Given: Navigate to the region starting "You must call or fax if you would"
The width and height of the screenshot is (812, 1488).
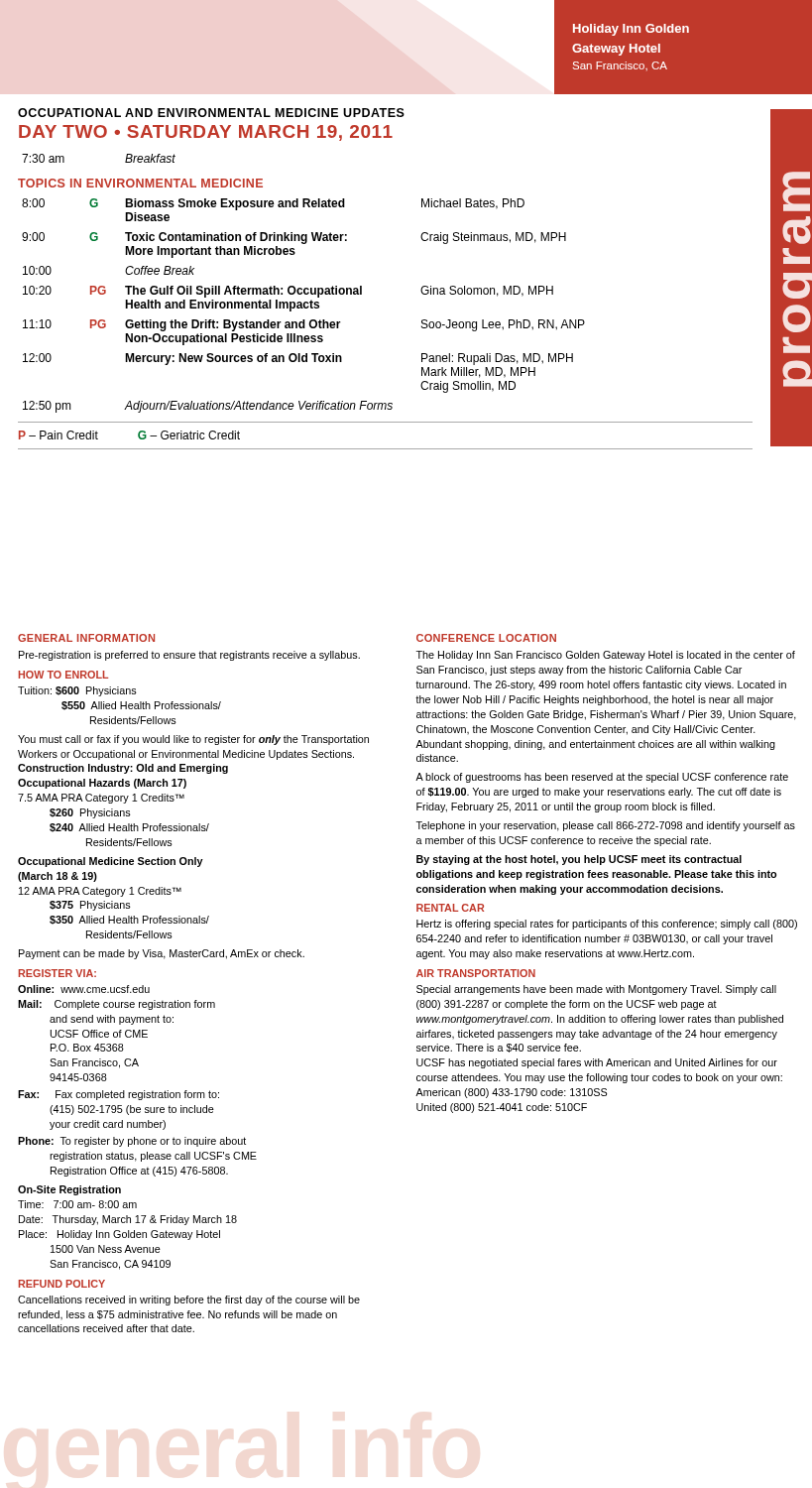Looking at the screenshot, I should click(x=194, y=768).
